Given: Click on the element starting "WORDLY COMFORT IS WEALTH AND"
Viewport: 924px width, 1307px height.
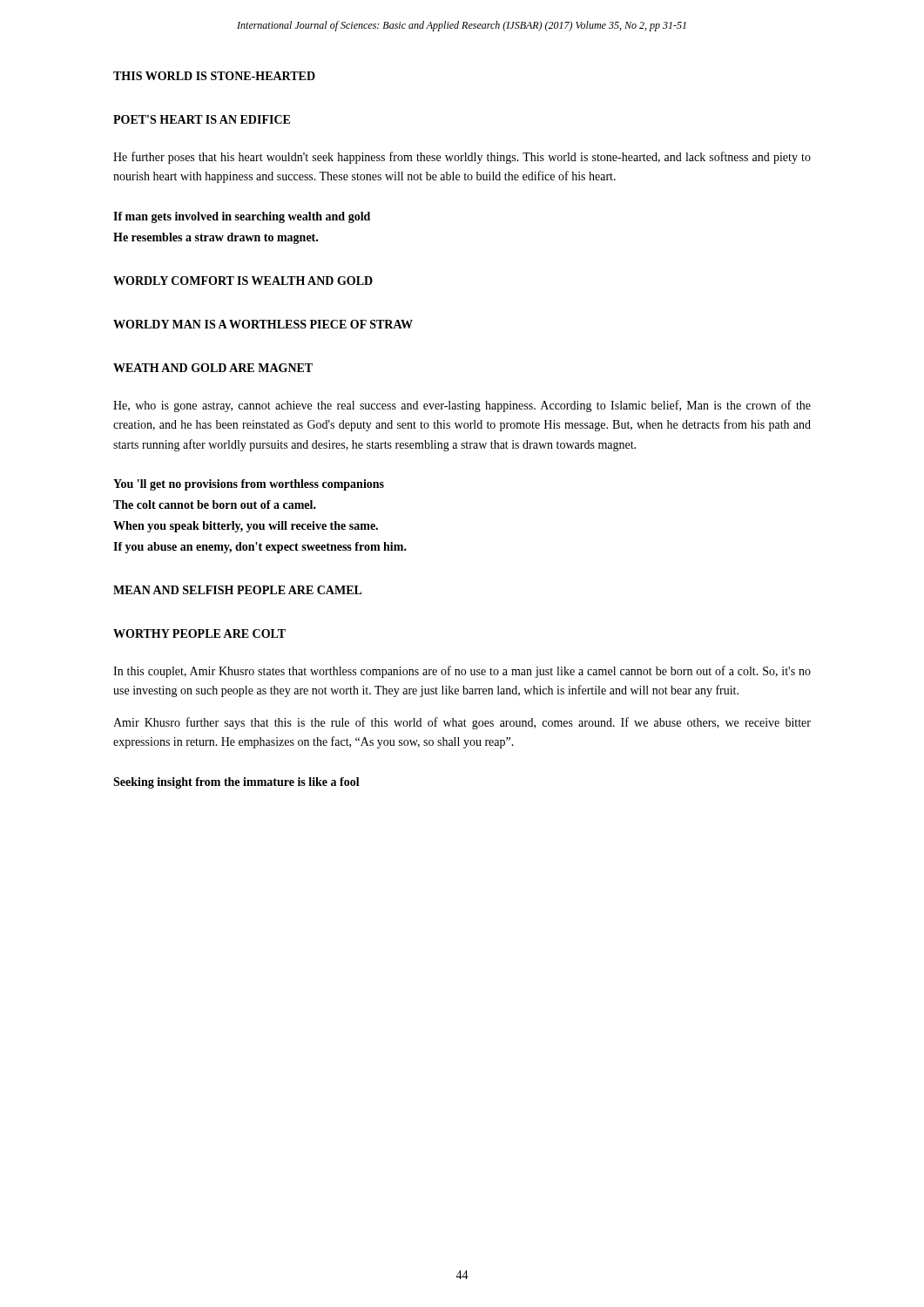Looking at the screenshot, I should (x=243, y=281).
